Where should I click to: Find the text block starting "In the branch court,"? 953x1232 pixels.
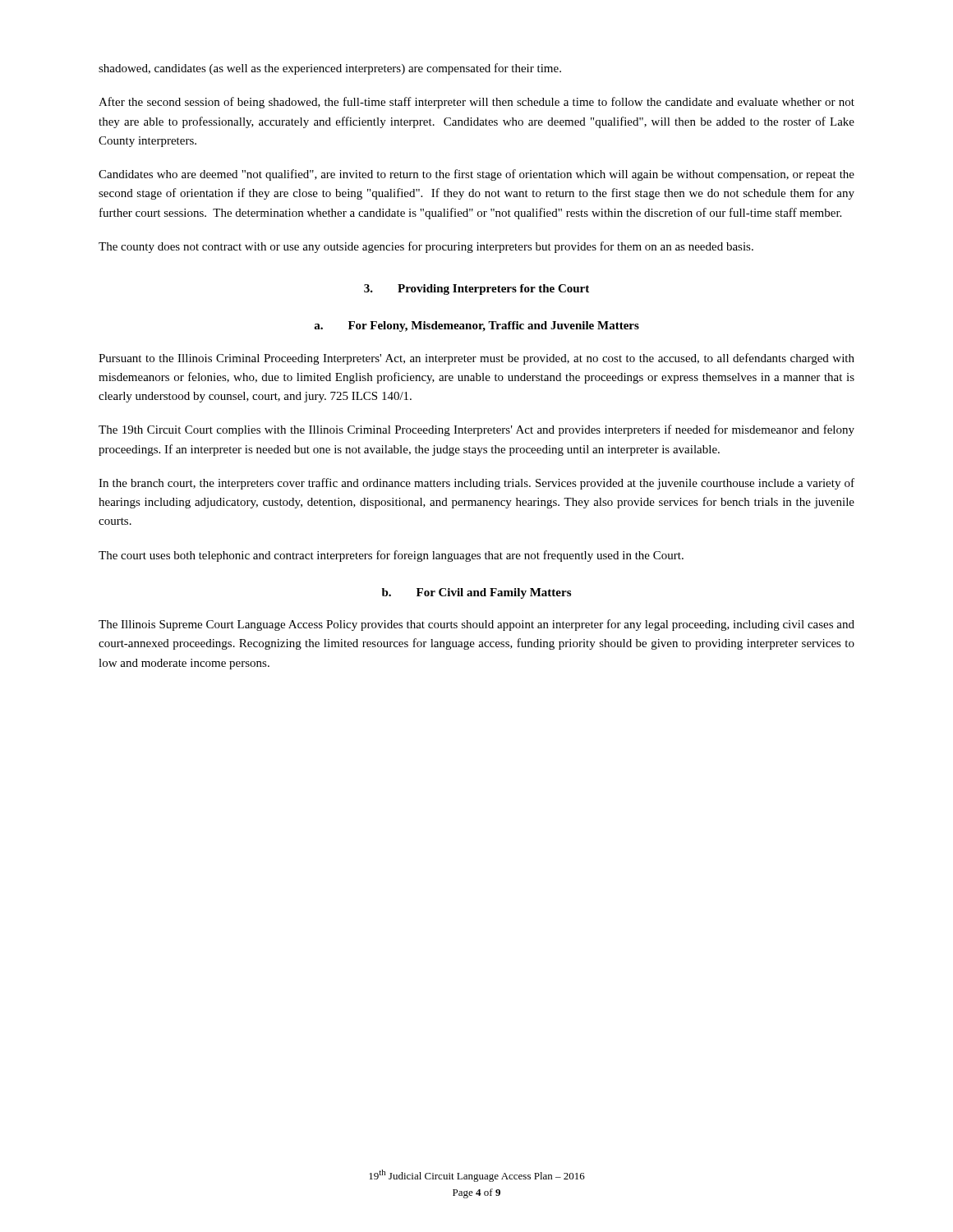[x=476, y=502]
